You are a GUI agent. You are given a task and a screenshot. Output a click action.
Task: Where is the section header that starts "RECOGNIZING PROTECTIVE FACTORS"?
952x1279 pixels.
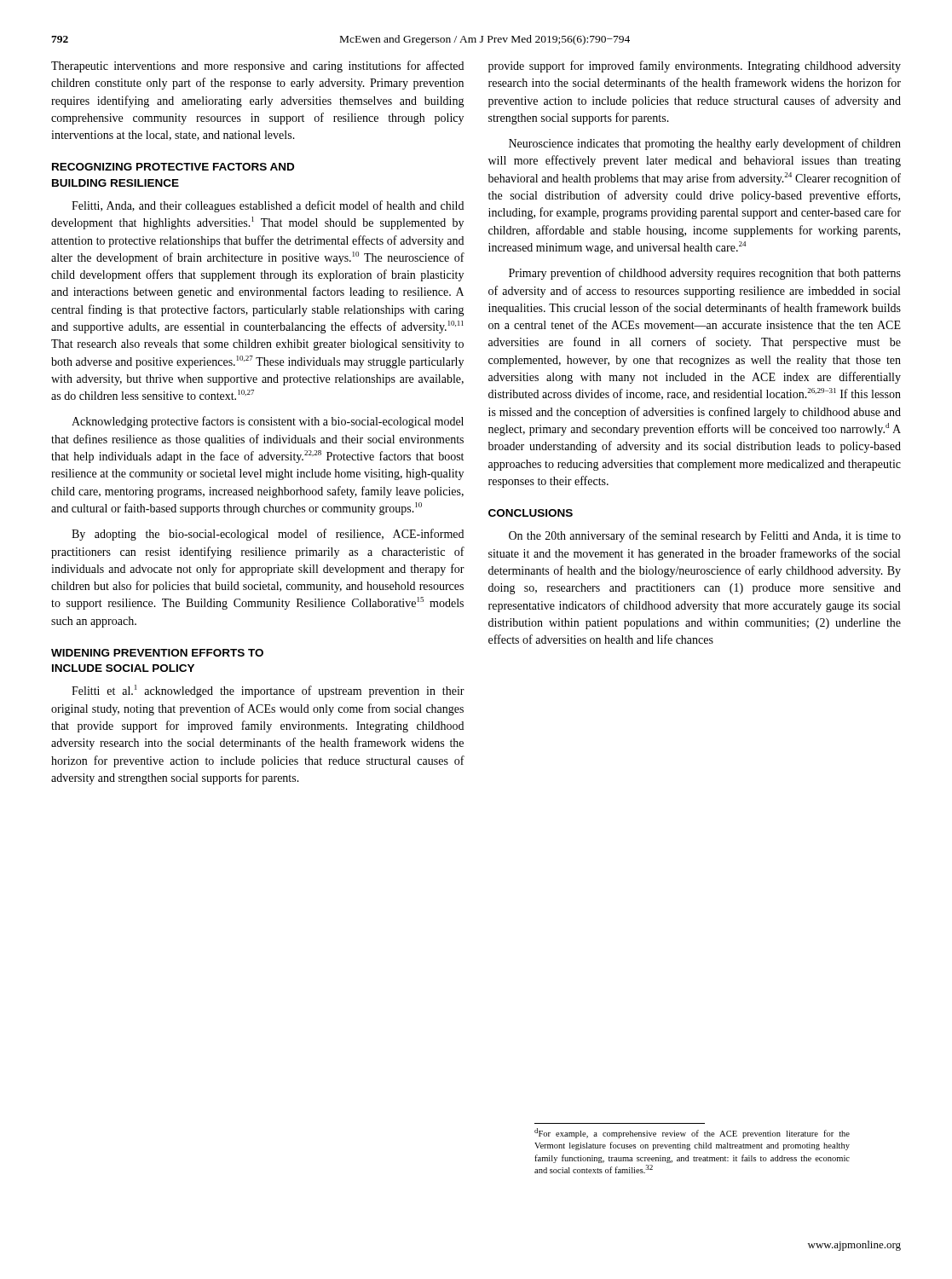(x=258, y=175)
